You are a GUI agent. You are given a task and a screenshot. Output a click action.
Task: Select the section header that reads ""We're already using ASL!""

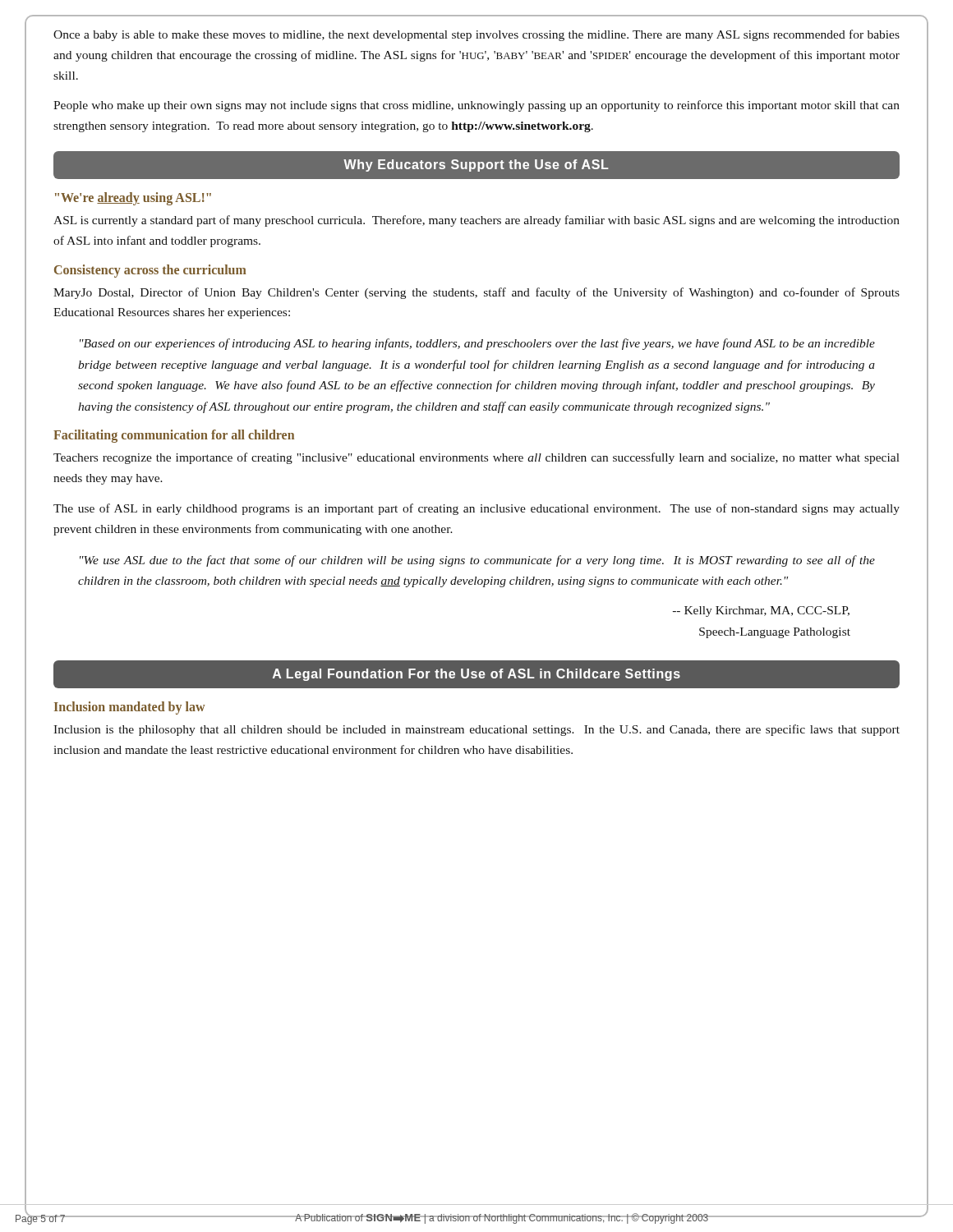[x=133, y=199]
